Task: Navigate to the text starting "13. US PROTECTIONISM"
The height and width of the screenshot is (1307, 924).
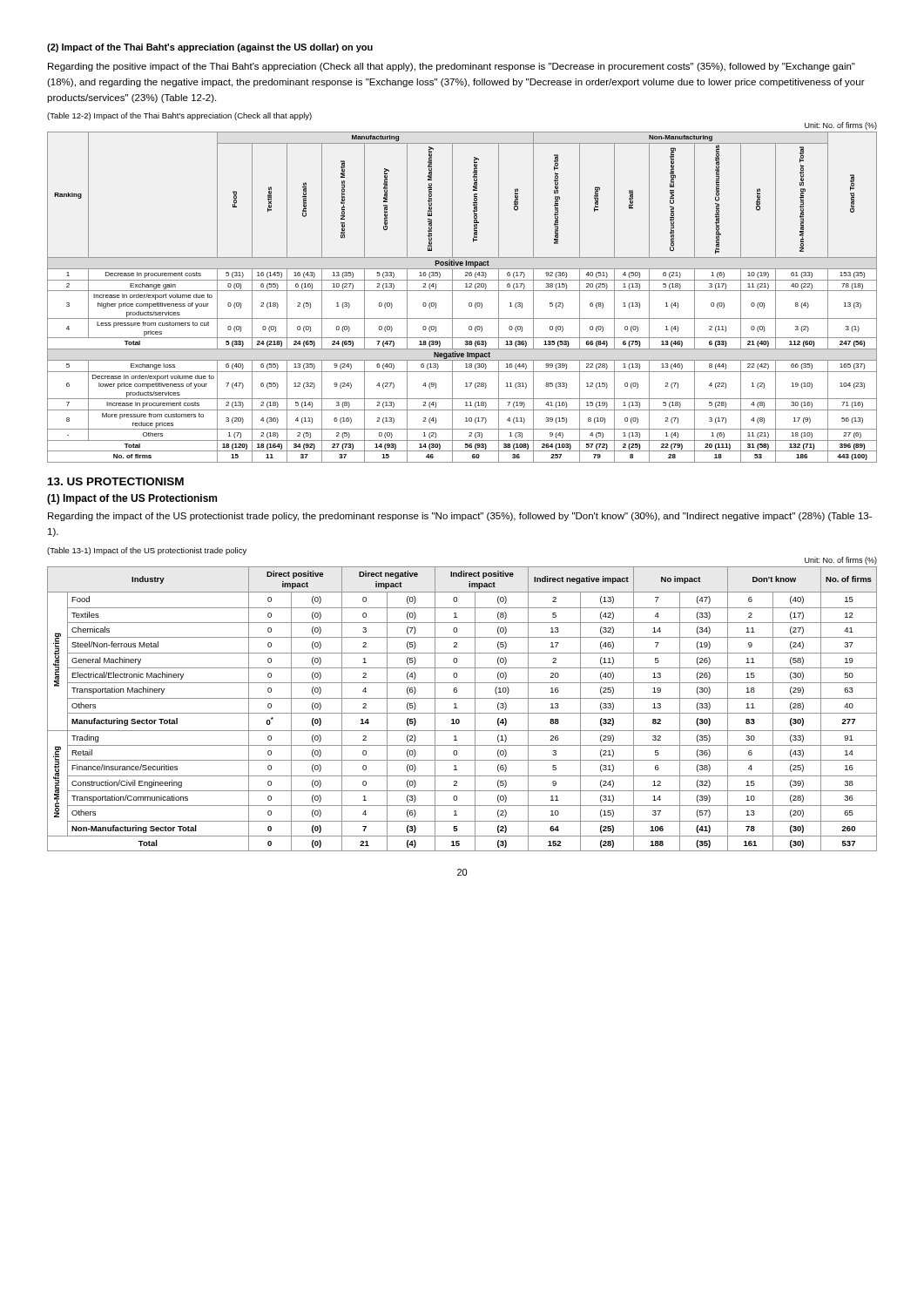Action: pos(116,481)
